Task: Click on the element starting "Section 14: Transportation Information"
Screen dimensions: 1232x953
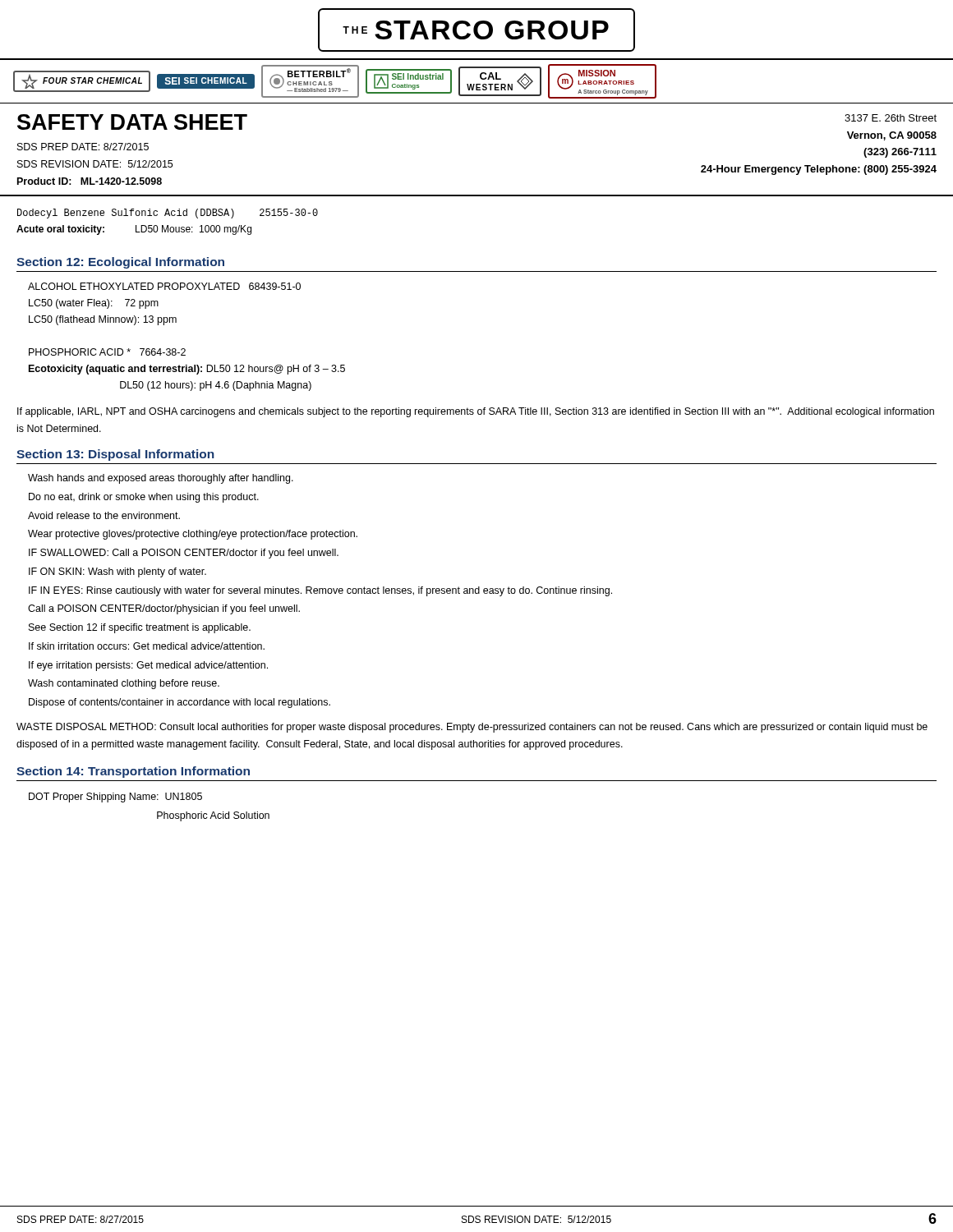Action: tap(294, 771)
